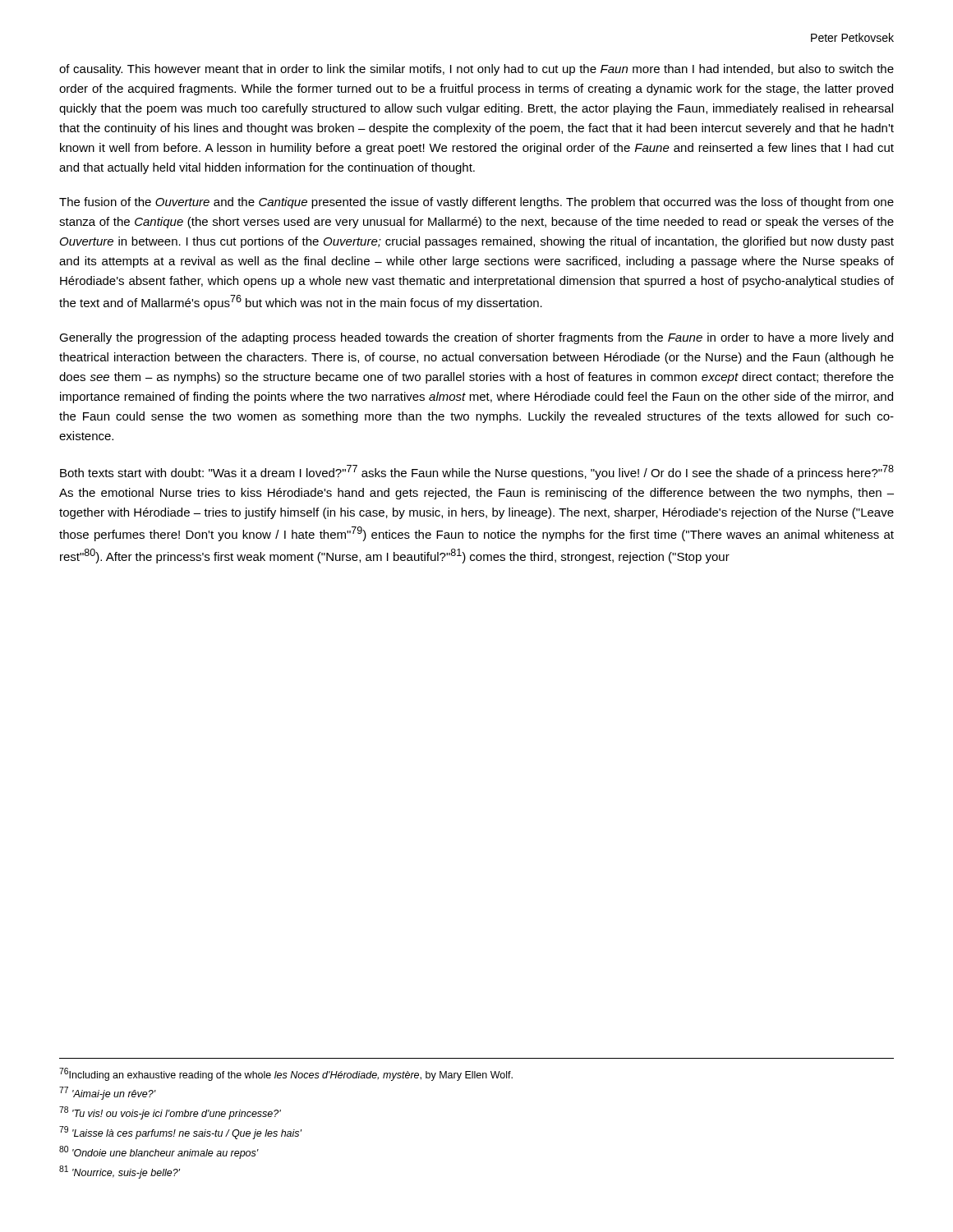Navigate to the element starting "Both texts start with"
The width and height of the screenshot is (953, 1232).
point(476,513)
